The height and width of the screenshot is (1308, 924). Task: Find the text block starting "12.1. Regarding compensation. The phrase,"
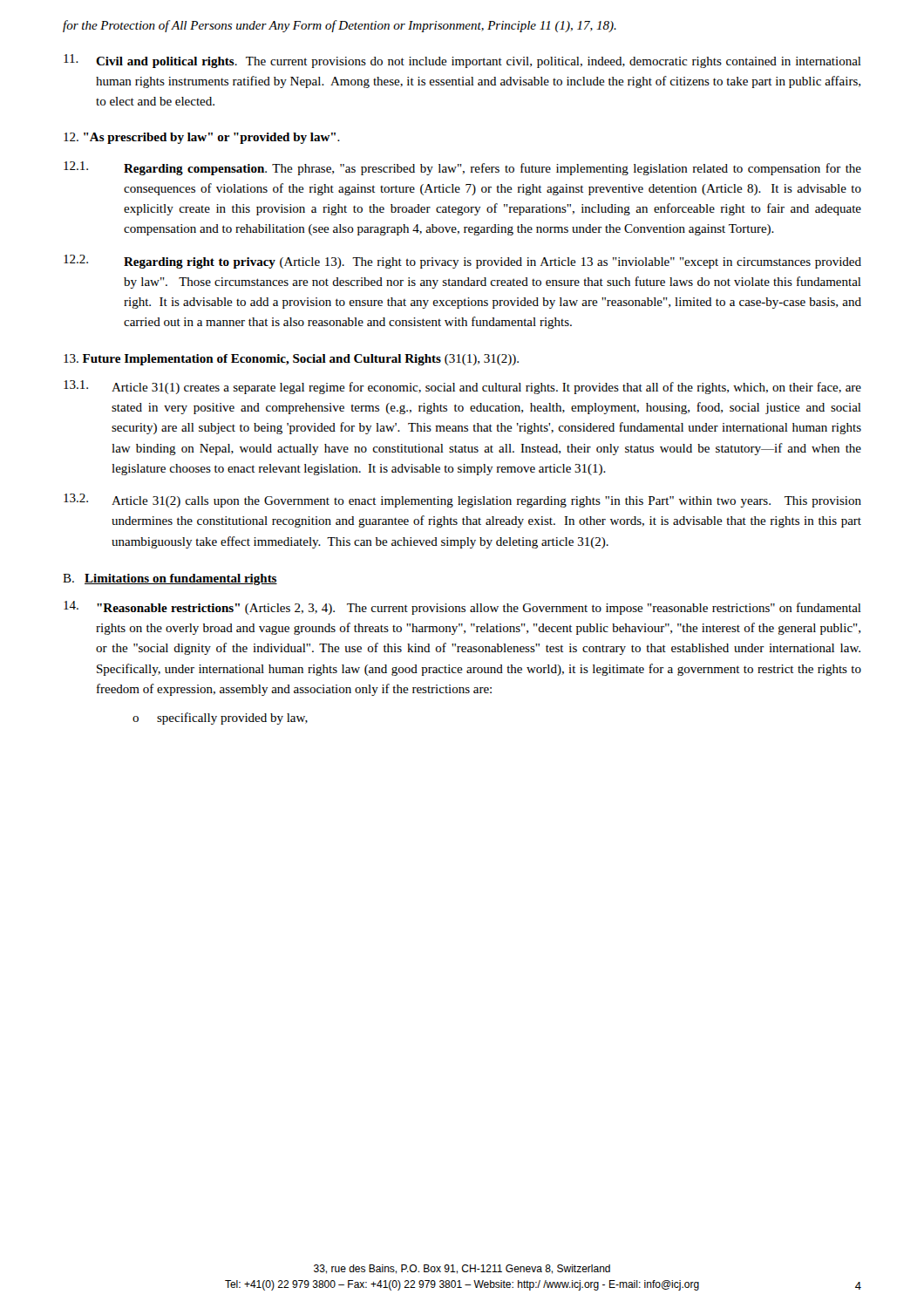(462, 199)
